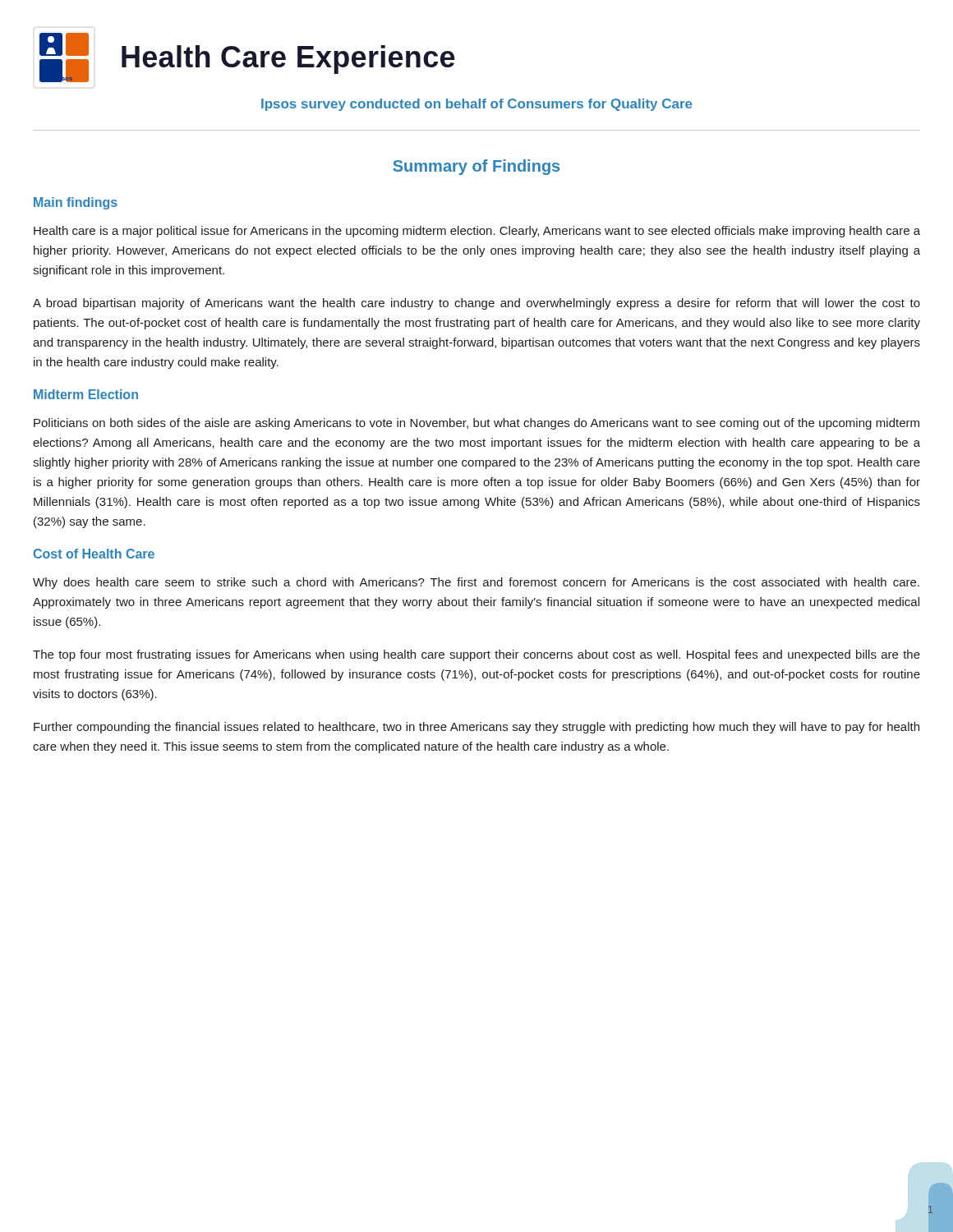953x1232 pixels.
Task: Click where it says "Main findings"
Action: click(x=75, y=202)
